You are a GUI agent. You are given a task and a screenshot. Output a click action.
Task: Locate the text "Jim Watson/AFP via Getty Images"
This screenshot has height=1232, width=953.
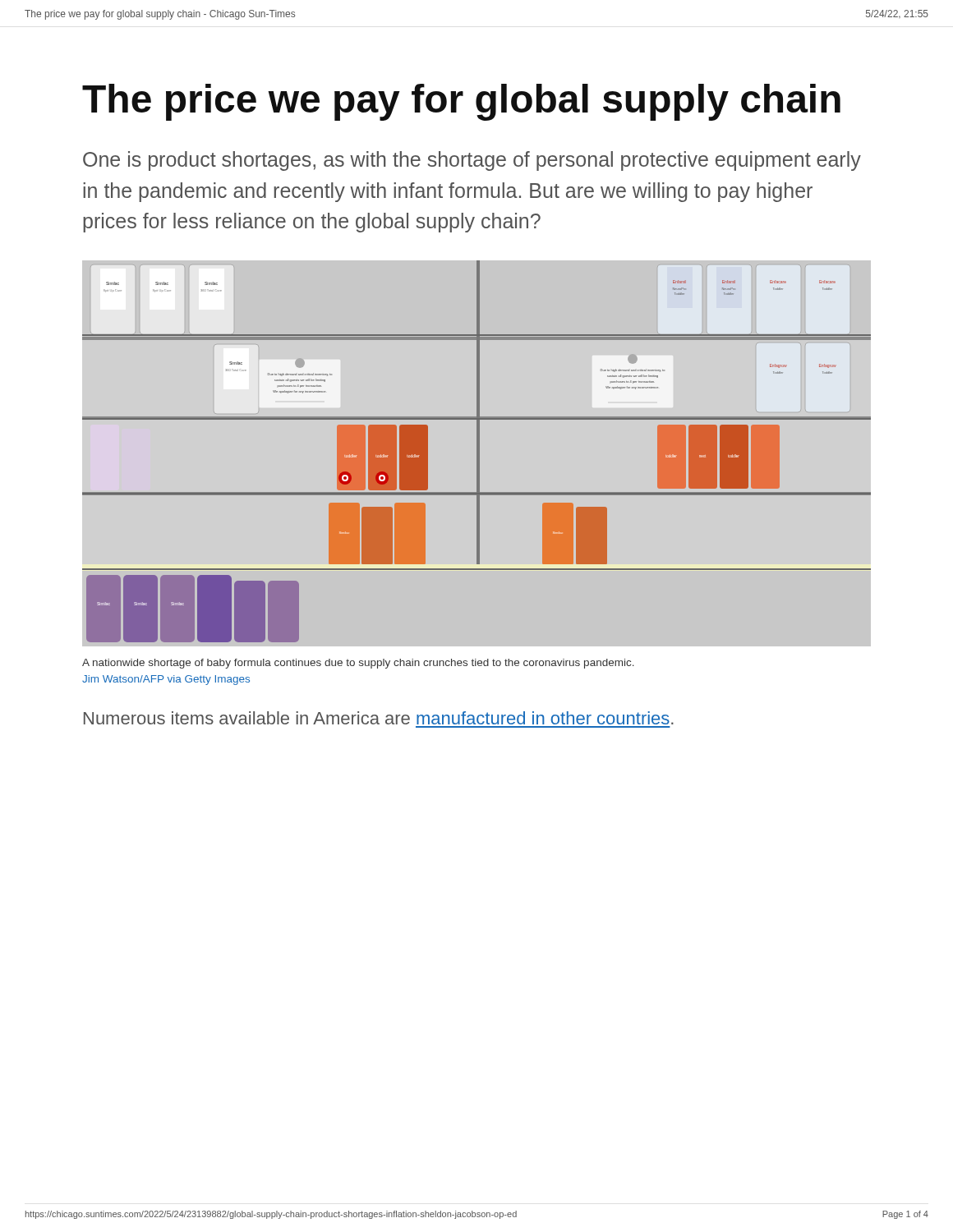click(166, 679)
